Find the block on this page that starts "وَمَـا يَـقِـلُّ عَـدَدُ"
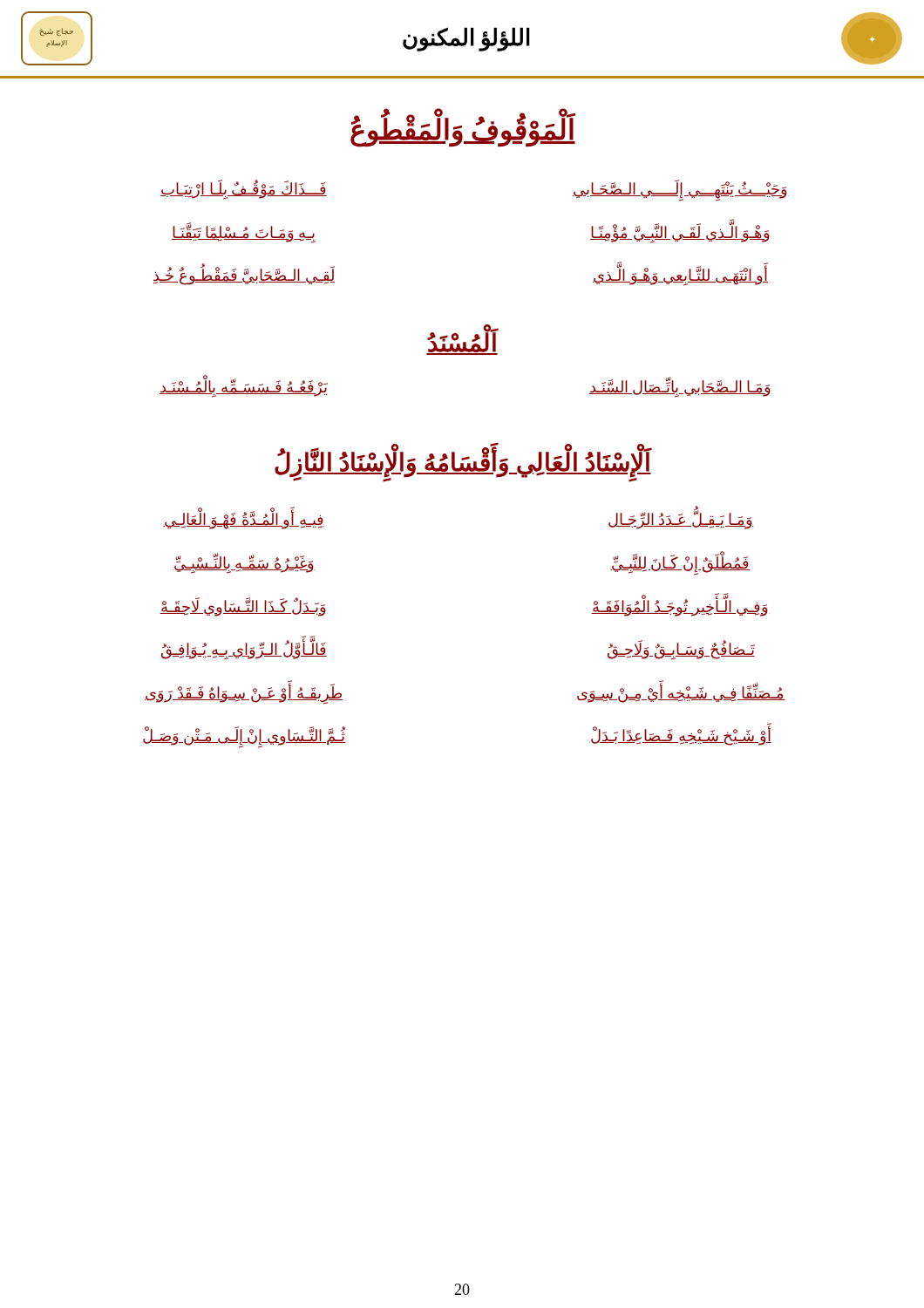The width and height of the screenshot is (924, 1308). pos(710,517)
